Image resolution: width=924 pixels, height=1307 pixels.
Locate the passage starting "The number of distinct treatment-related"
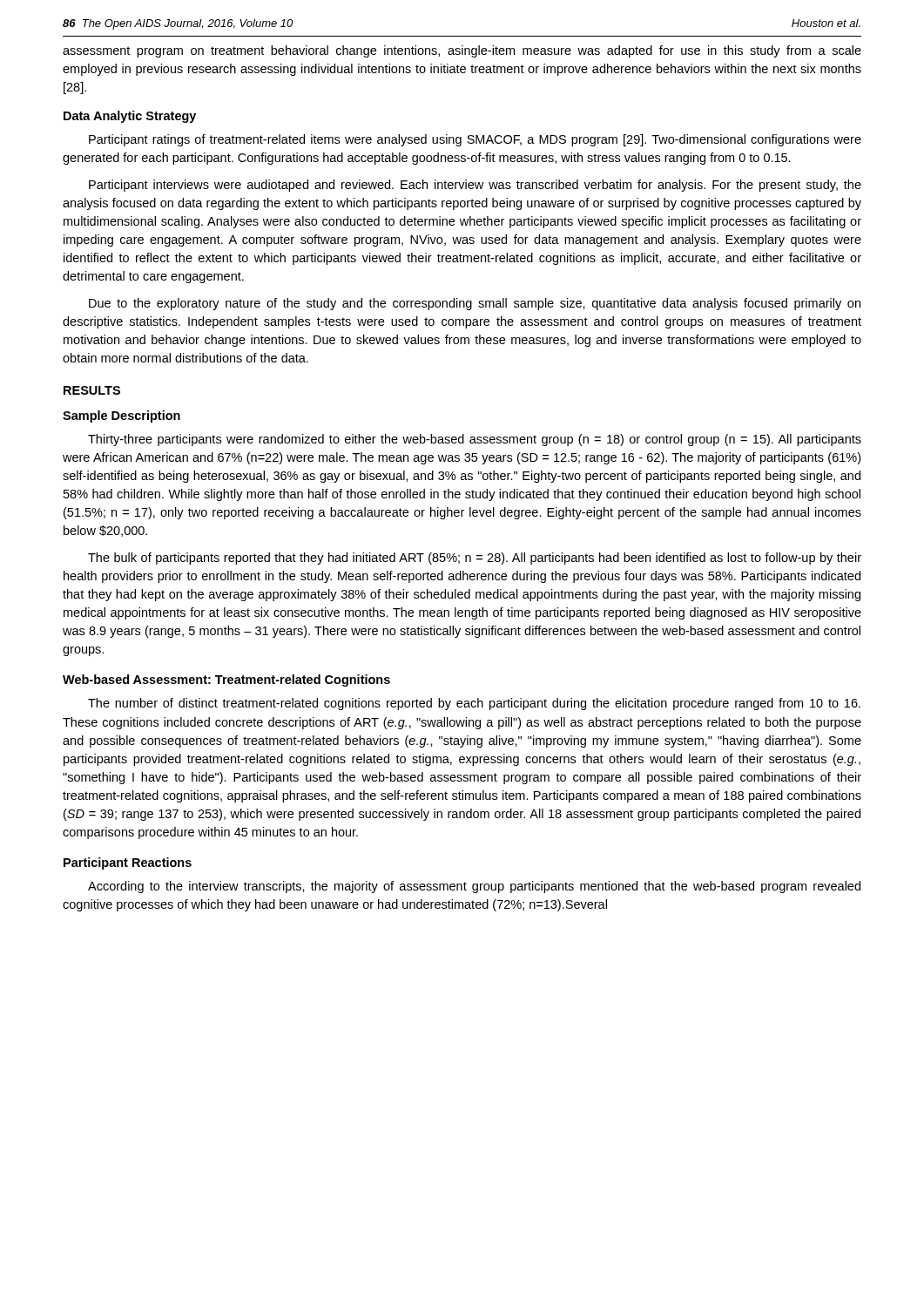pos(462,768)
